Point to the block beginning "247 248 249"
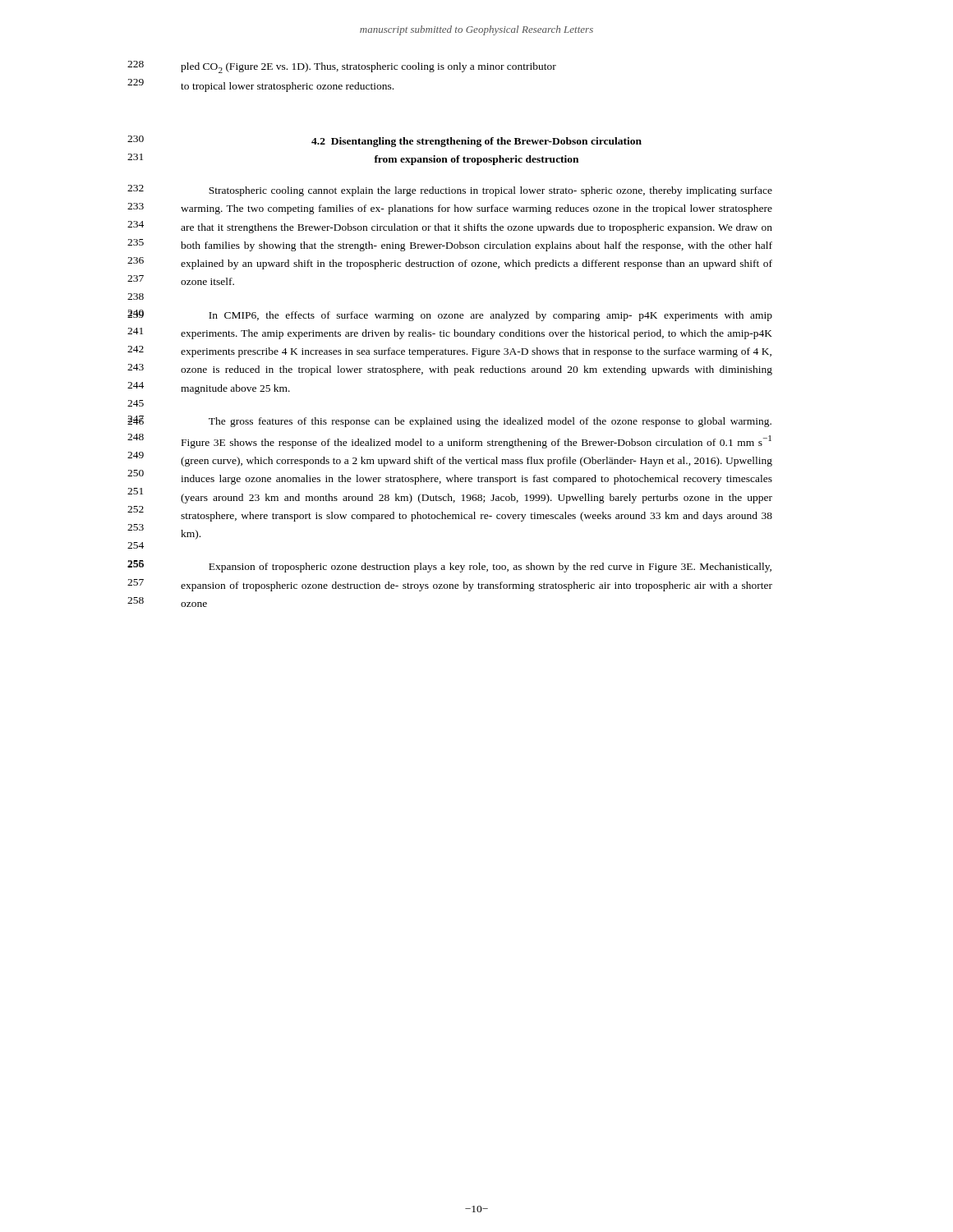This screenshot has width=953, height=1232. (476, 478)
